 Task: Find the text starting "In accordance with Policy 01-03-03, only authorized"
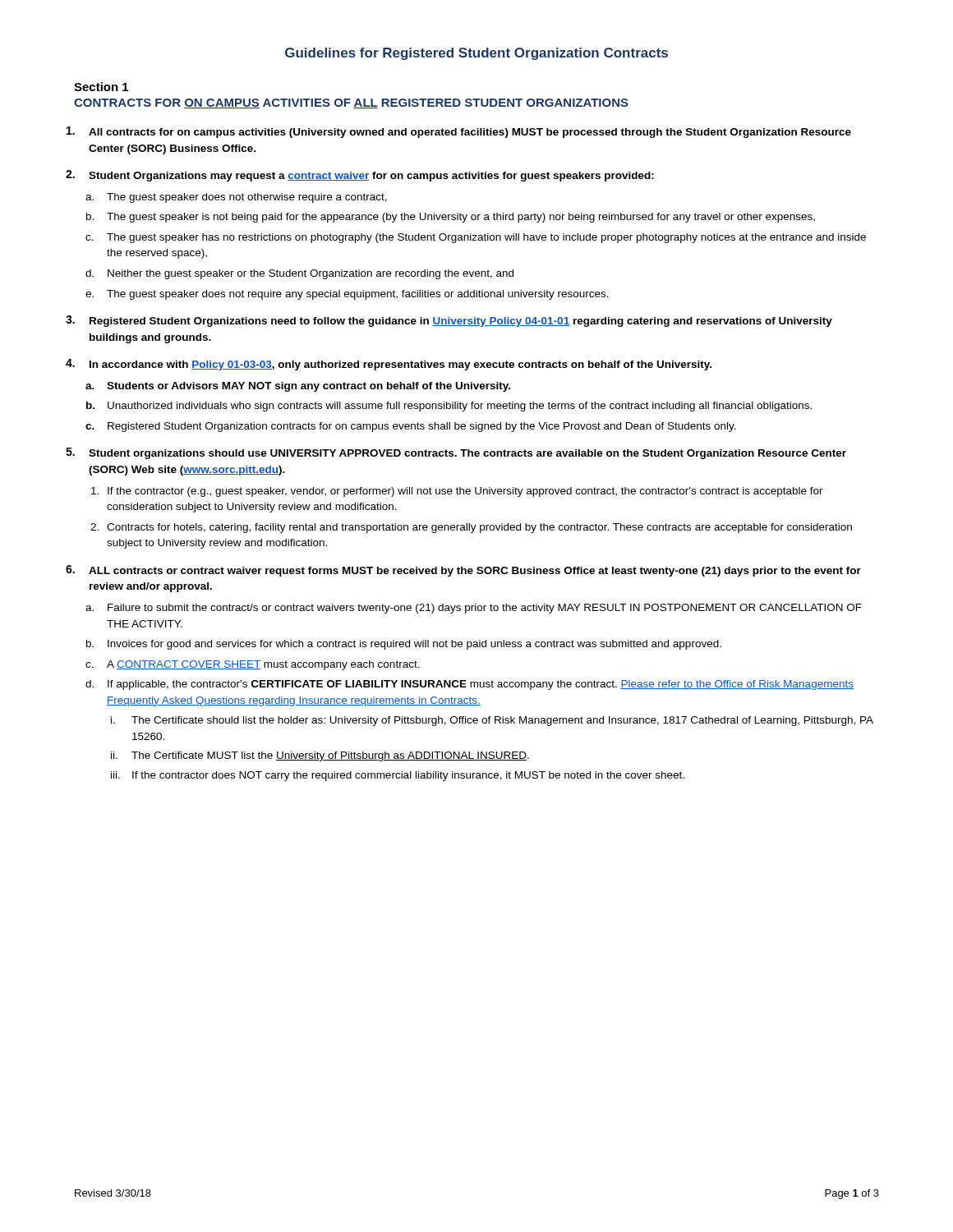click(484, 395)
